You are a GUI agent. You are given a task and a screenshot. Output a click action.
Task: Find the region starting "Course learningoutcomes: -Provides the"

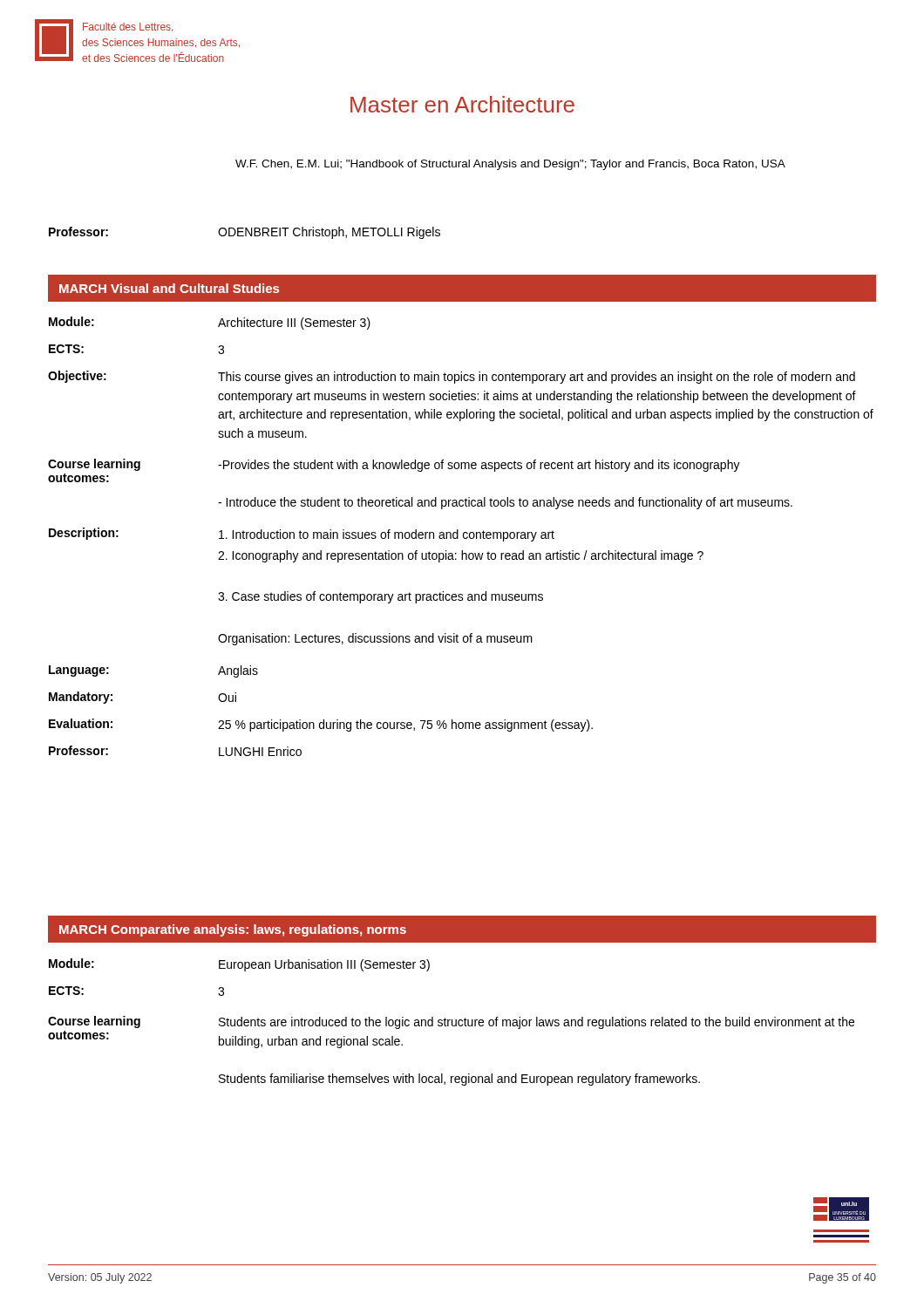coord(394,465)
